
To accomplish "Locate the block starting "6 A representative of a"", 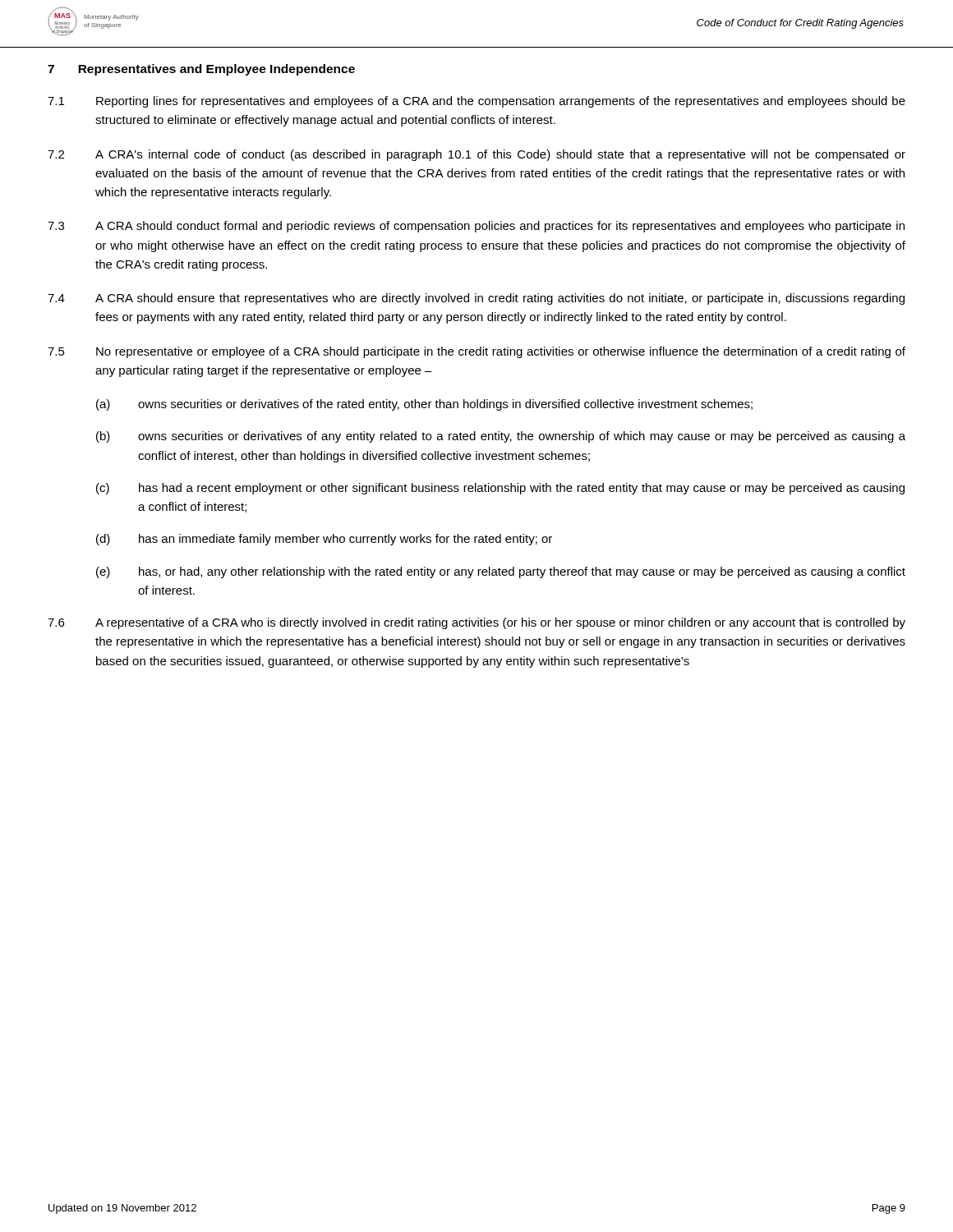I will tap(476, 641).
